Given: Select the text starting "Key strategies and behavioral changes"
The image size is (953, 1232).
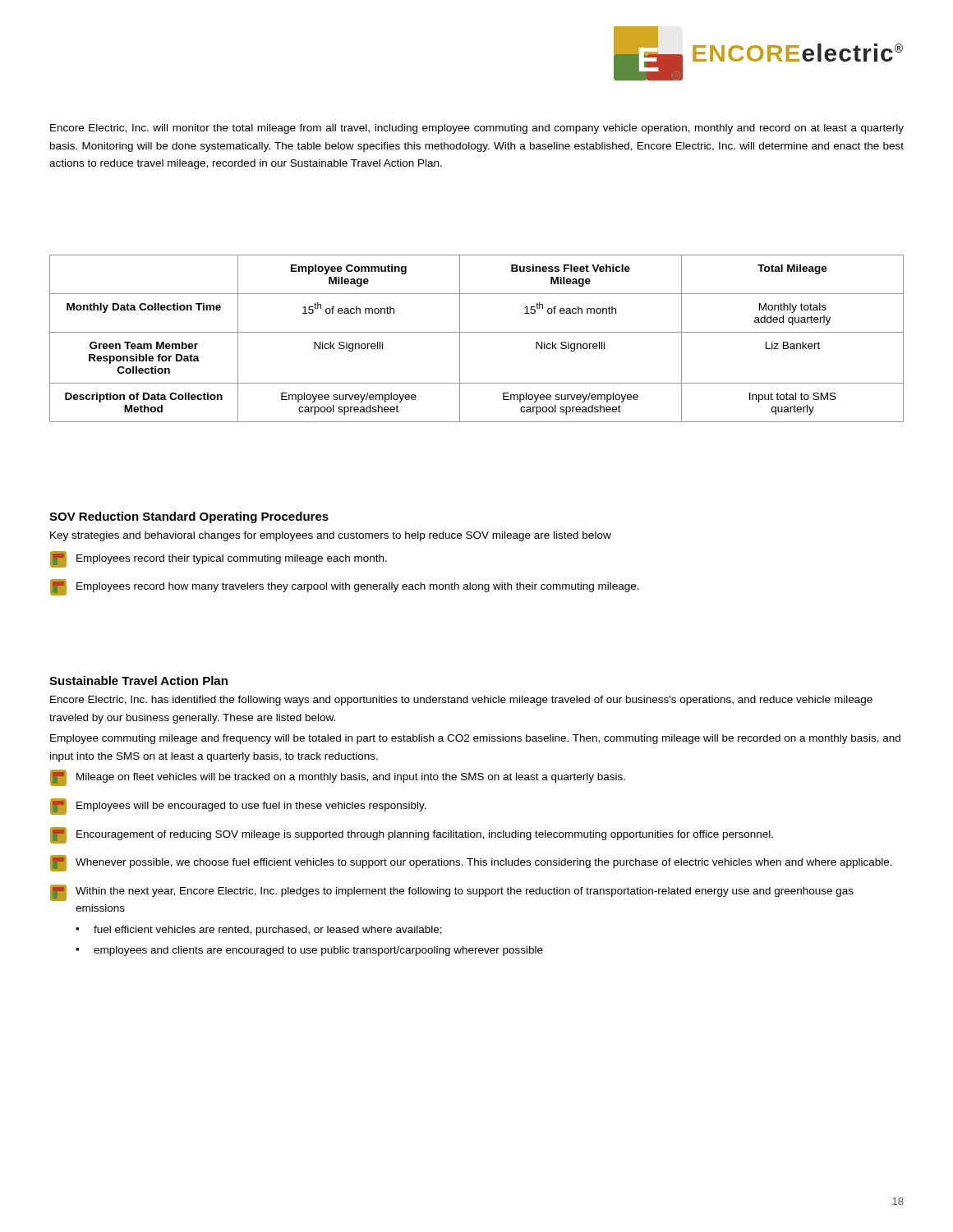Looking at the screenshot, I should pyautogui.click(x=330, y=535).
